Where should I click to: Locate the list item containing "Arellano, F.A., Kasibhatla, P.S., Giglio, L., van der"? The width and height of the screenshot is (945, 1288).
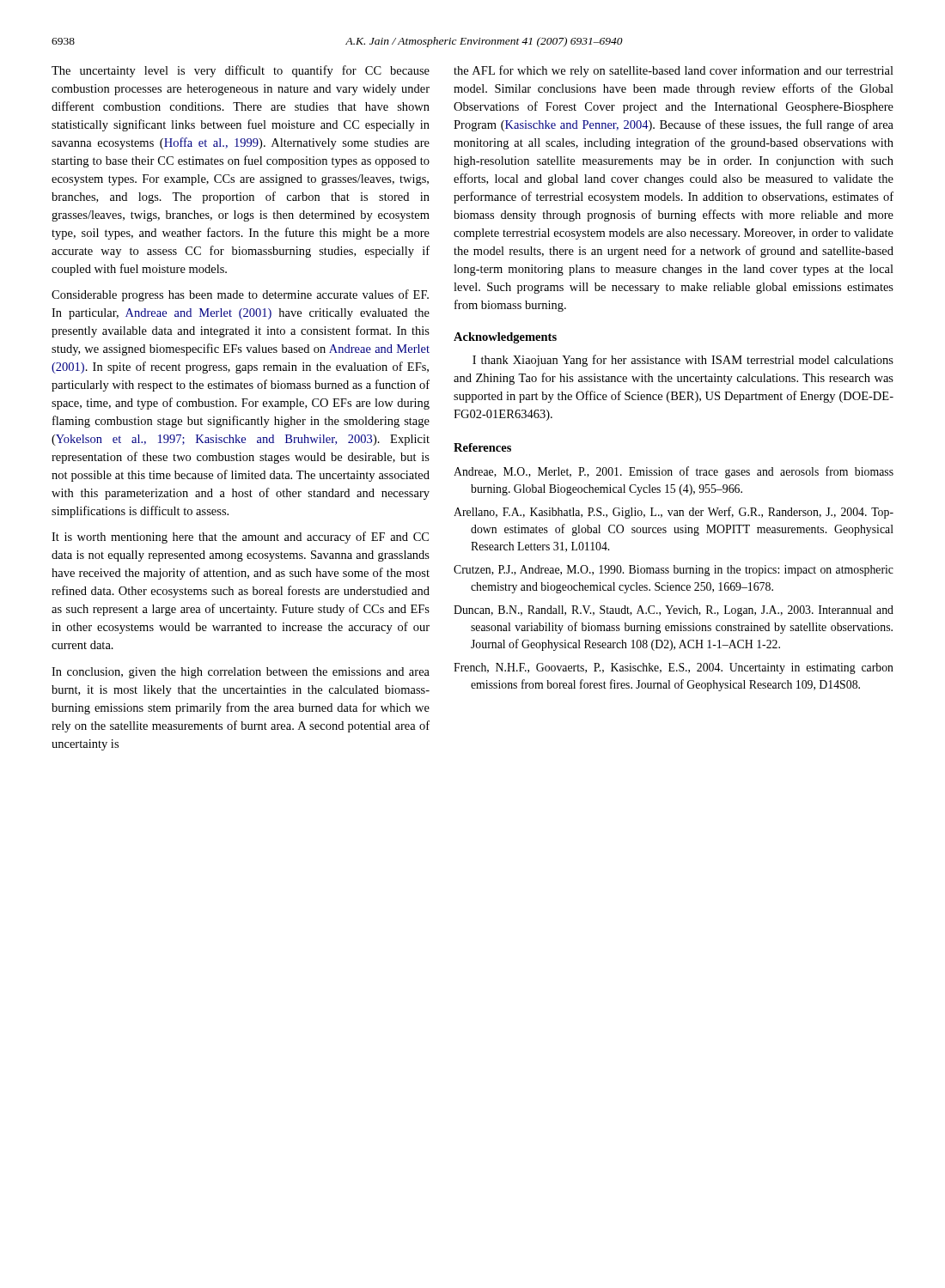point(674,530)
